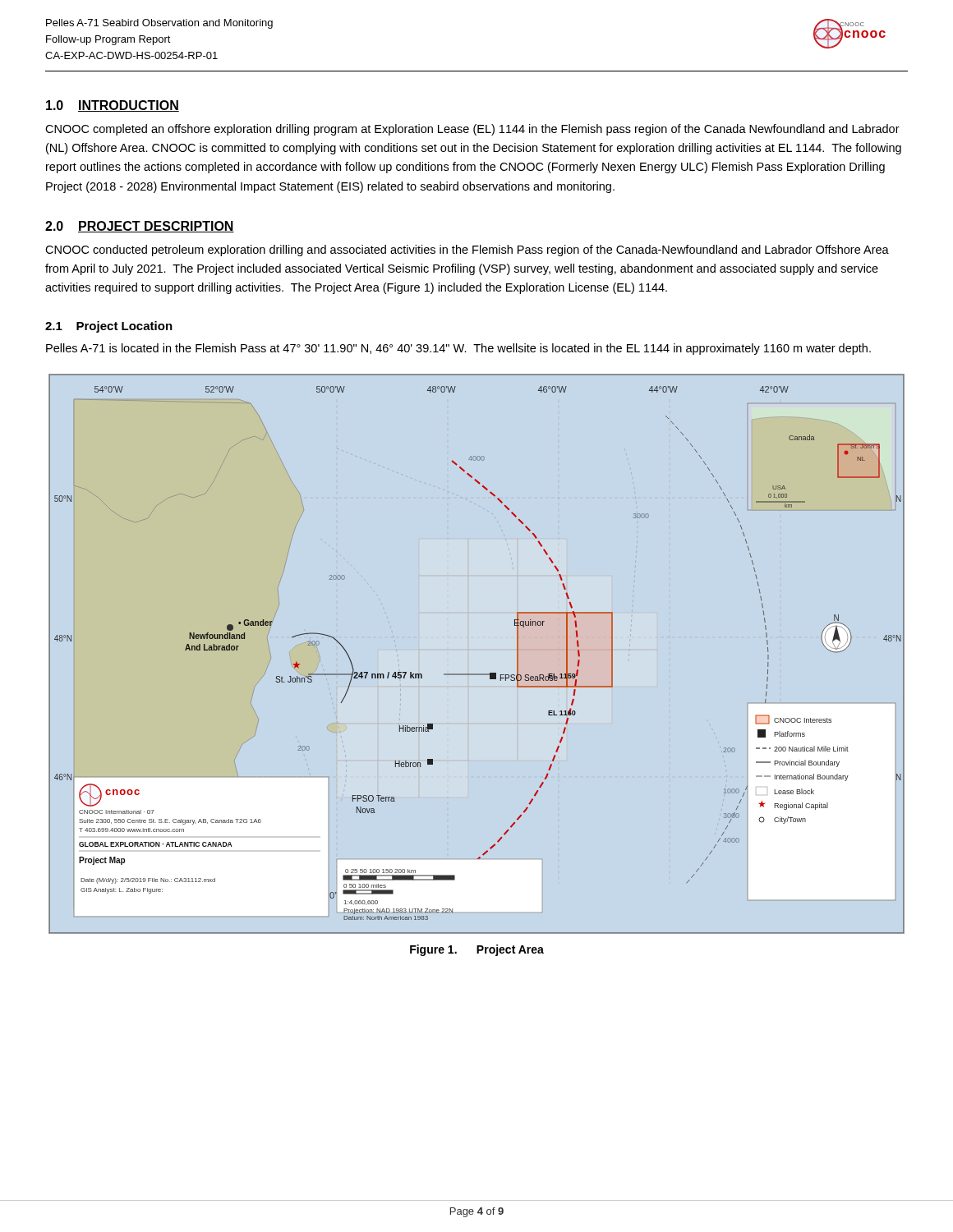Locate the passage starting "1.0 INTRODUCTION"
953x1232 pixels.
pyautogui.click(x=112, y=106)
